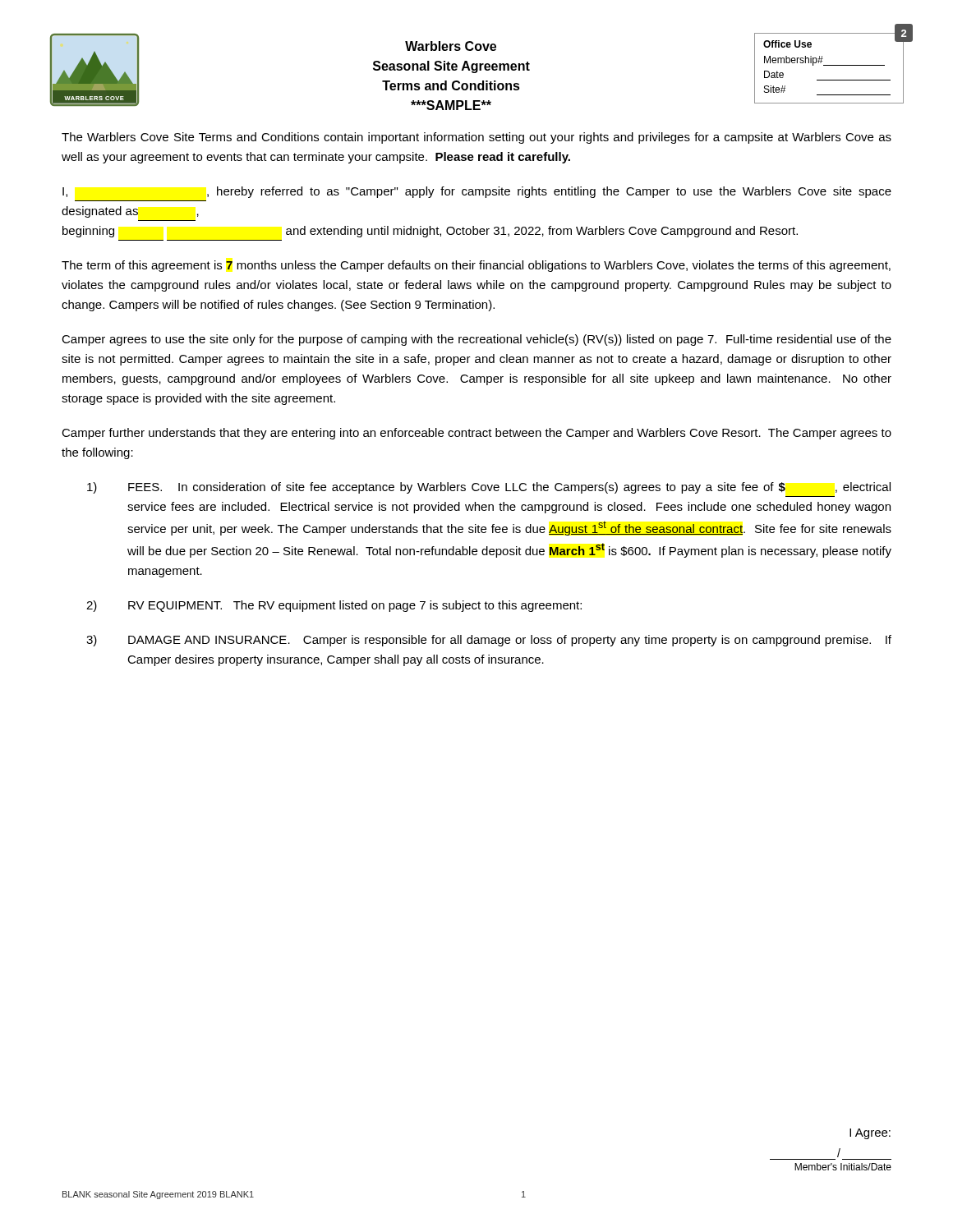Point to "Member's Initials/Date"

[843, 1167]
